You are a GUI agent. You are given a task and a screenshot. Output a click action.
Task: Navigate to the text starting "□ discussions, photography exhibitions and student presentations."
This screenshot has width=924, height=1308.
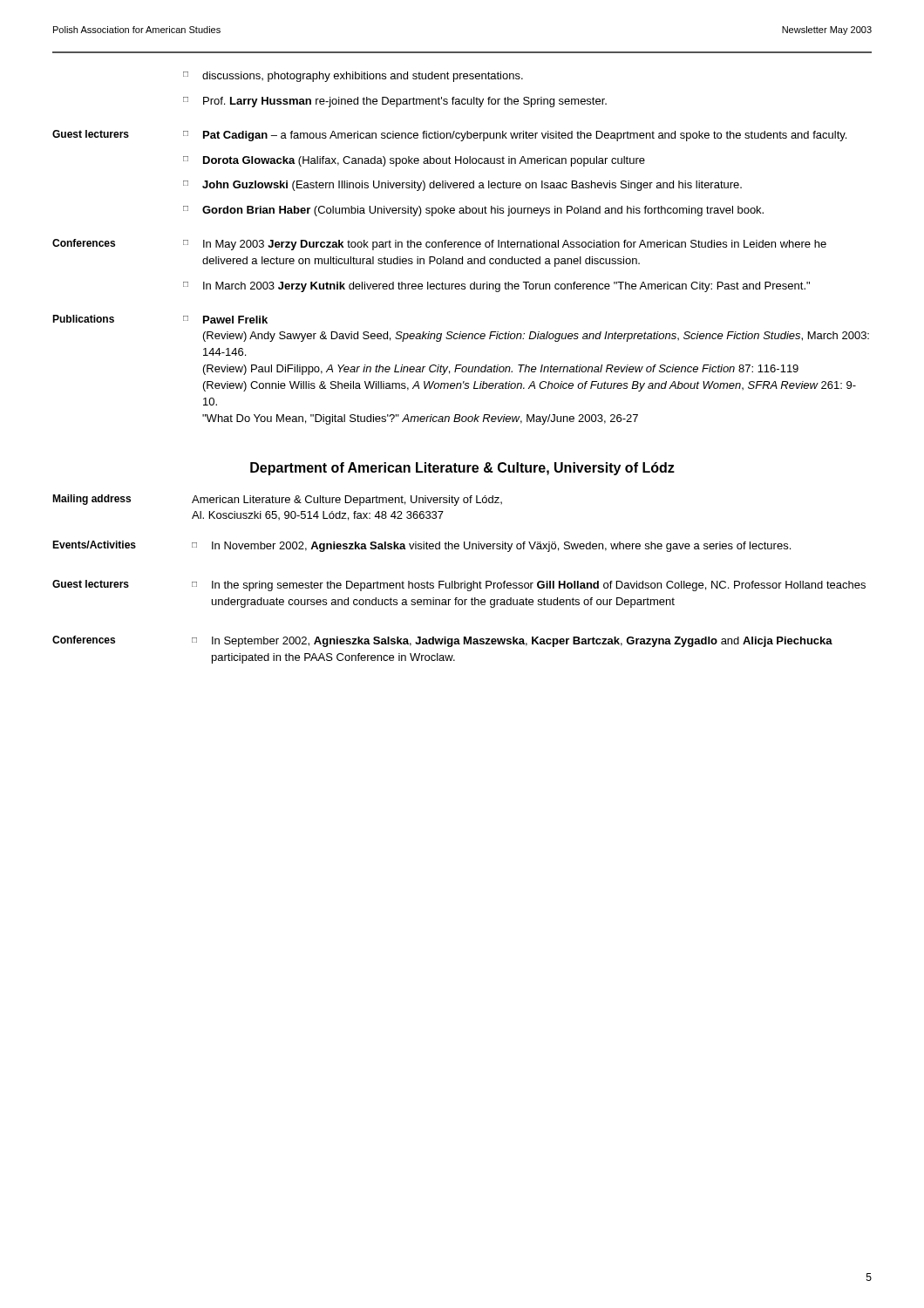pos(527,76)
